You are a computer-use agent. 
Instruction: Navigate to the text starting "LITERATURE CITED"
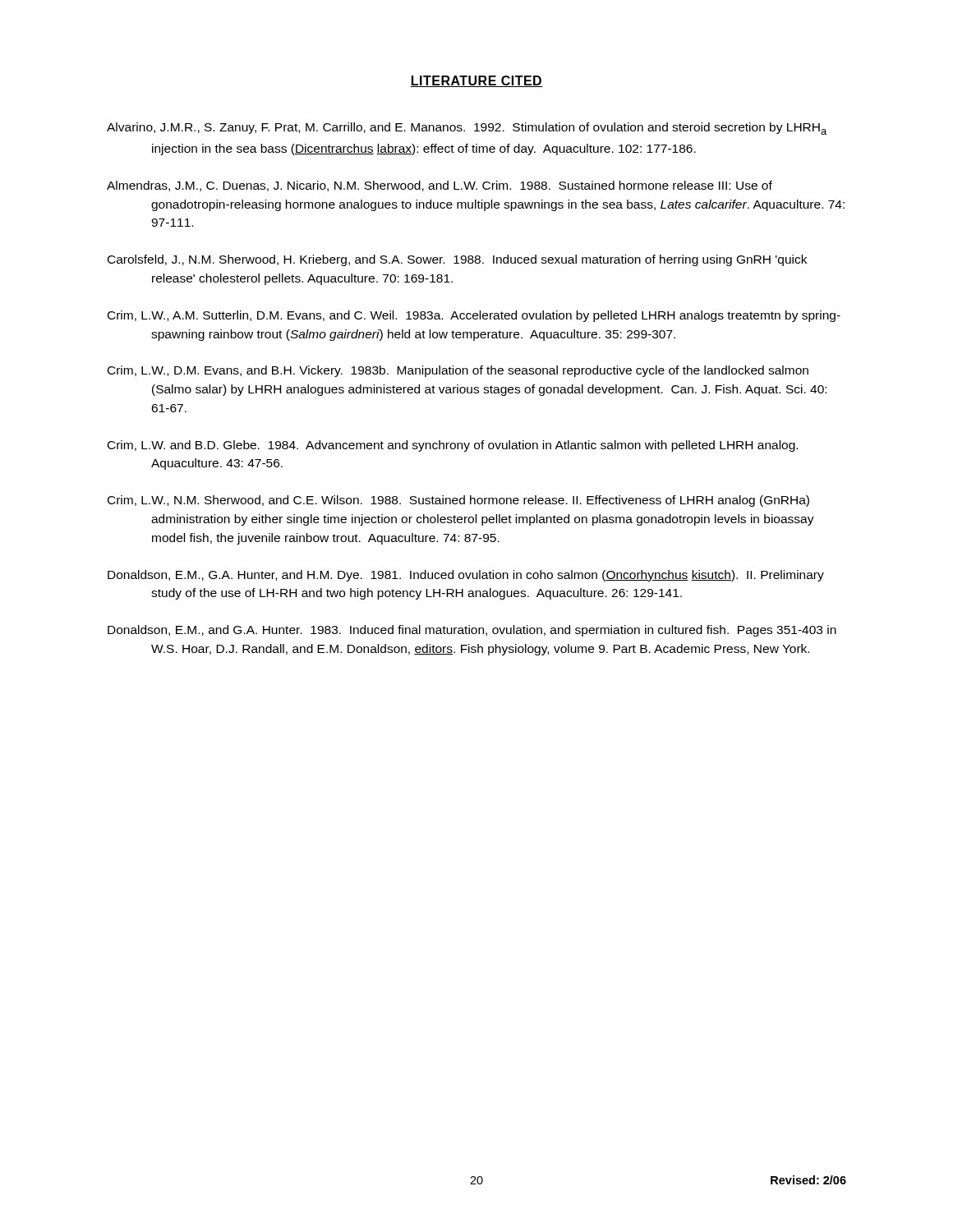pos(476,81)
